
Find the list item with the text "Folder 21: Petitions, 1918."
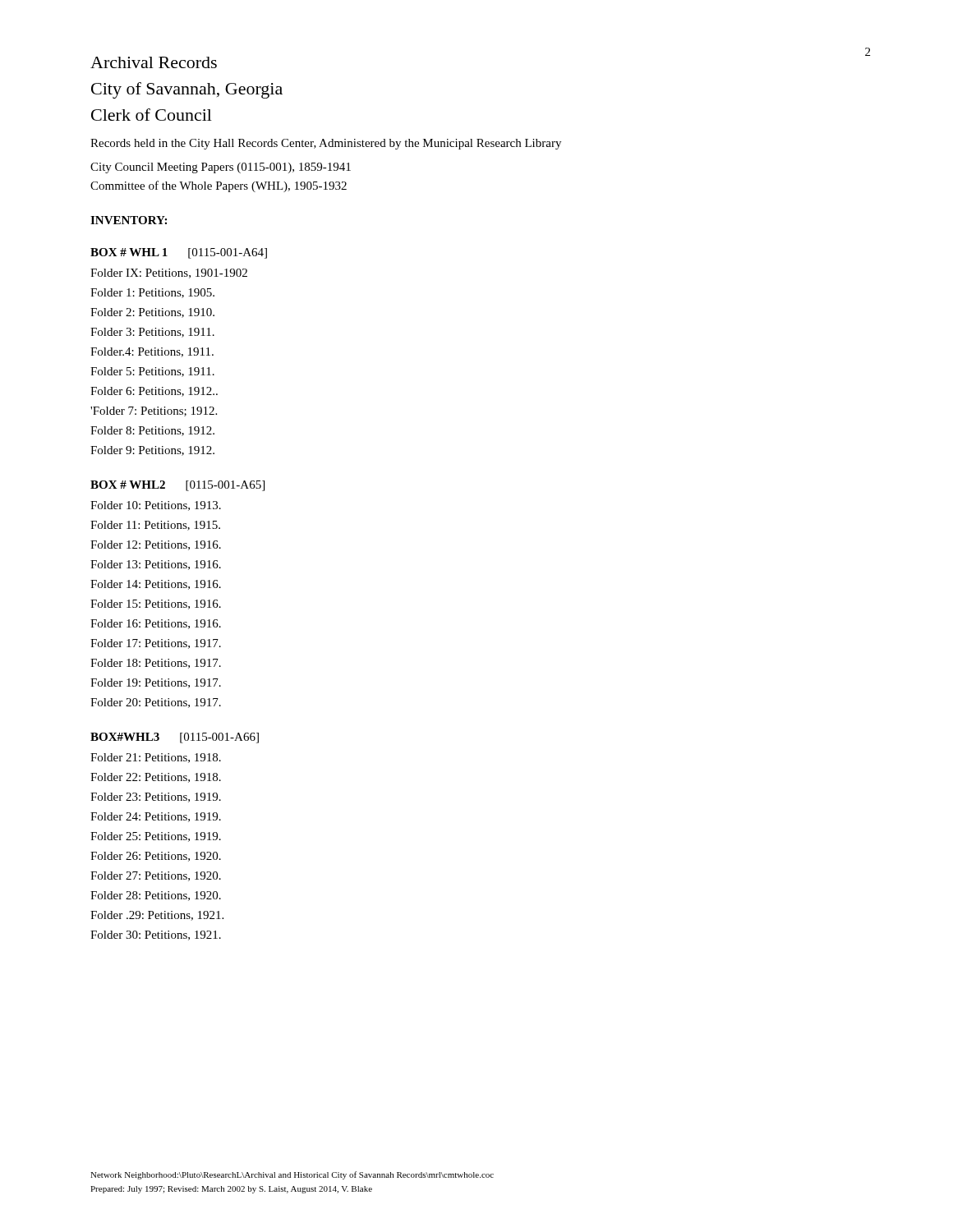pos(156,757)
